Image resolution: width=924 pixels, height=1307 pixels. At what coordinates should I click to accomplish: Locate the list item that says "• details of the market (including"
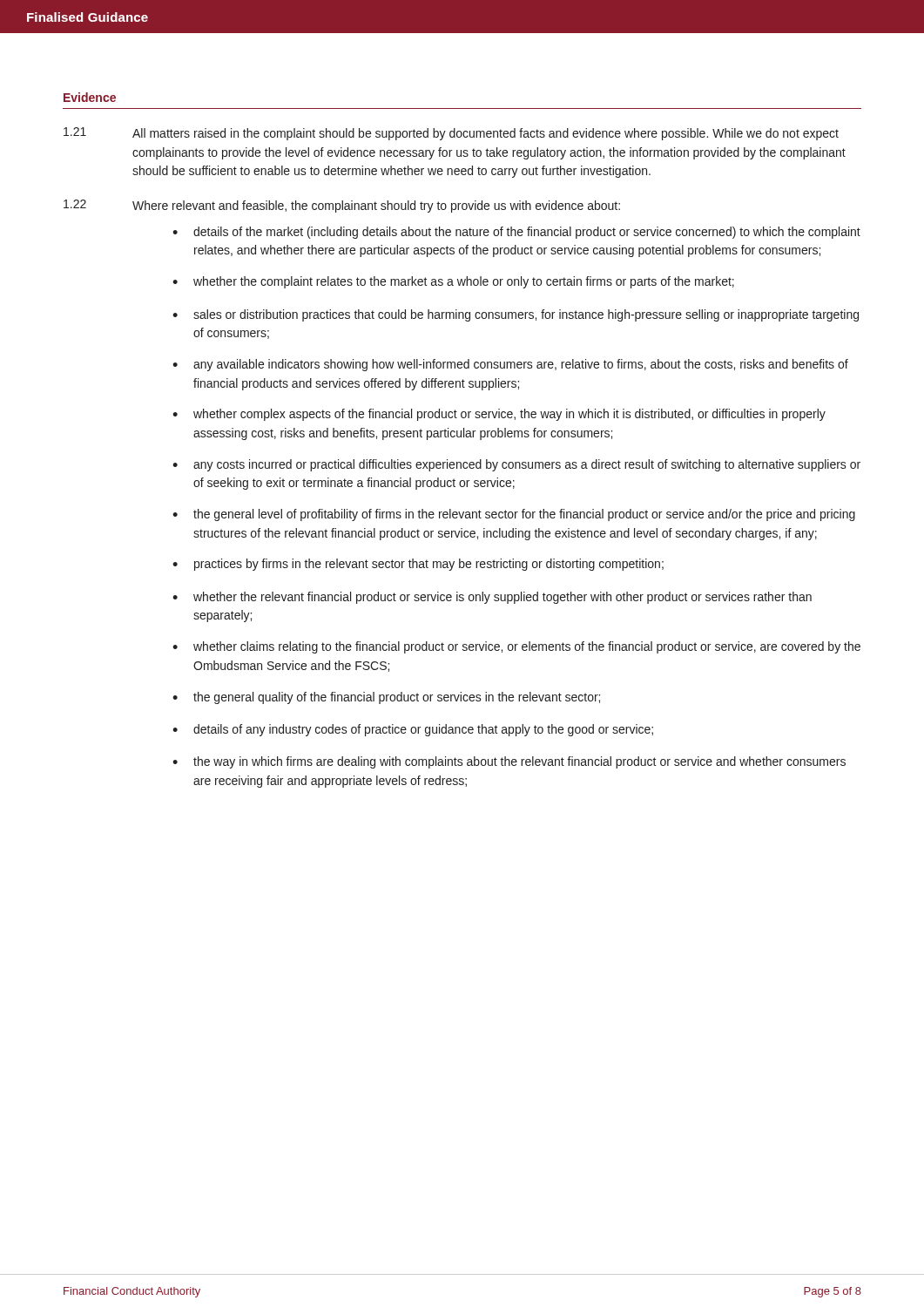point(517,242)
